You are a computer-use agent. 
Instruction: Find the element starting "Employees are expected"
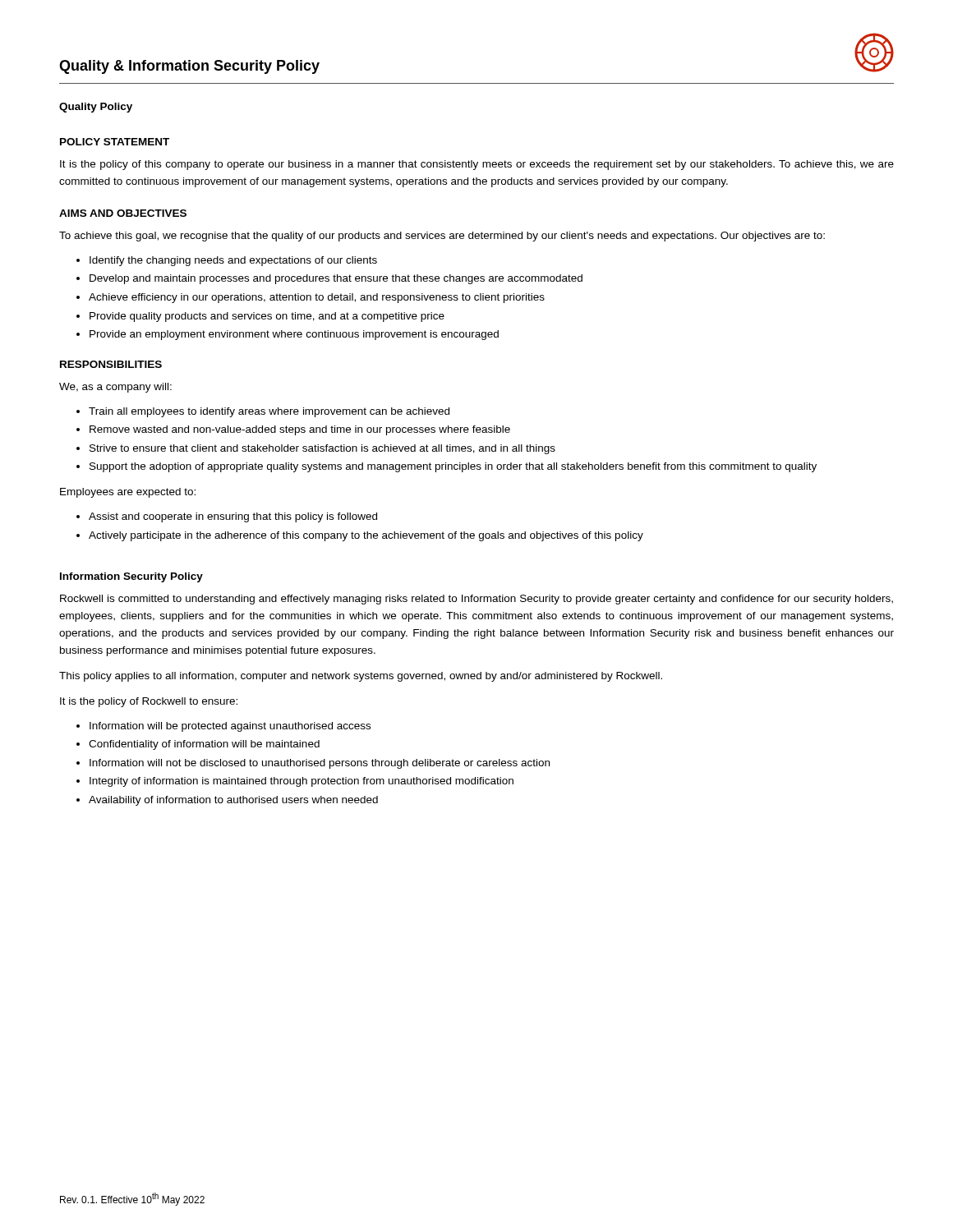[128, 492]
